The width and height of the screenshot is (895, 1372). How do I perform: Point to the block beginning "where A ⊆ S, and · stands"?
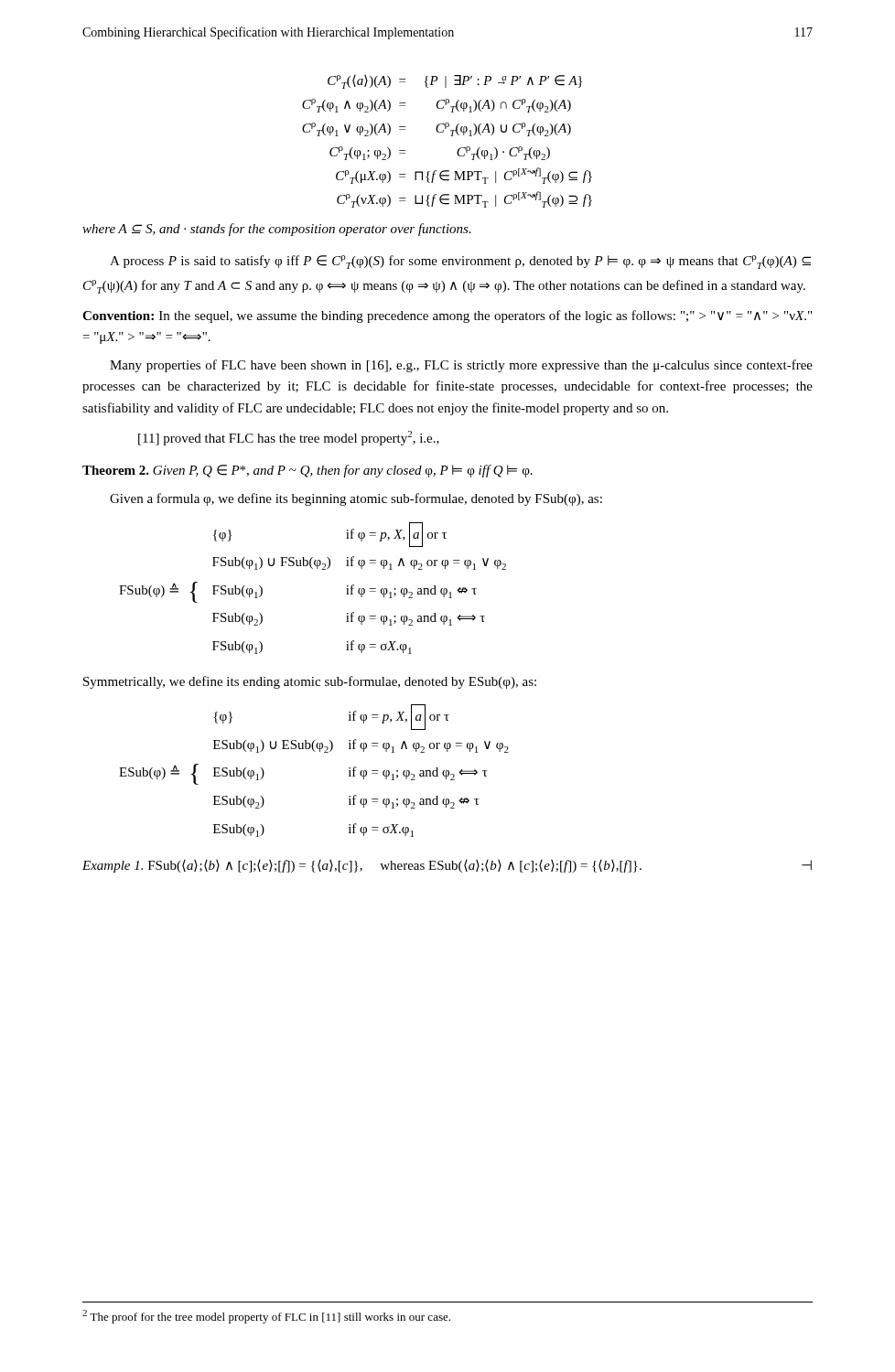pos(277,229)
